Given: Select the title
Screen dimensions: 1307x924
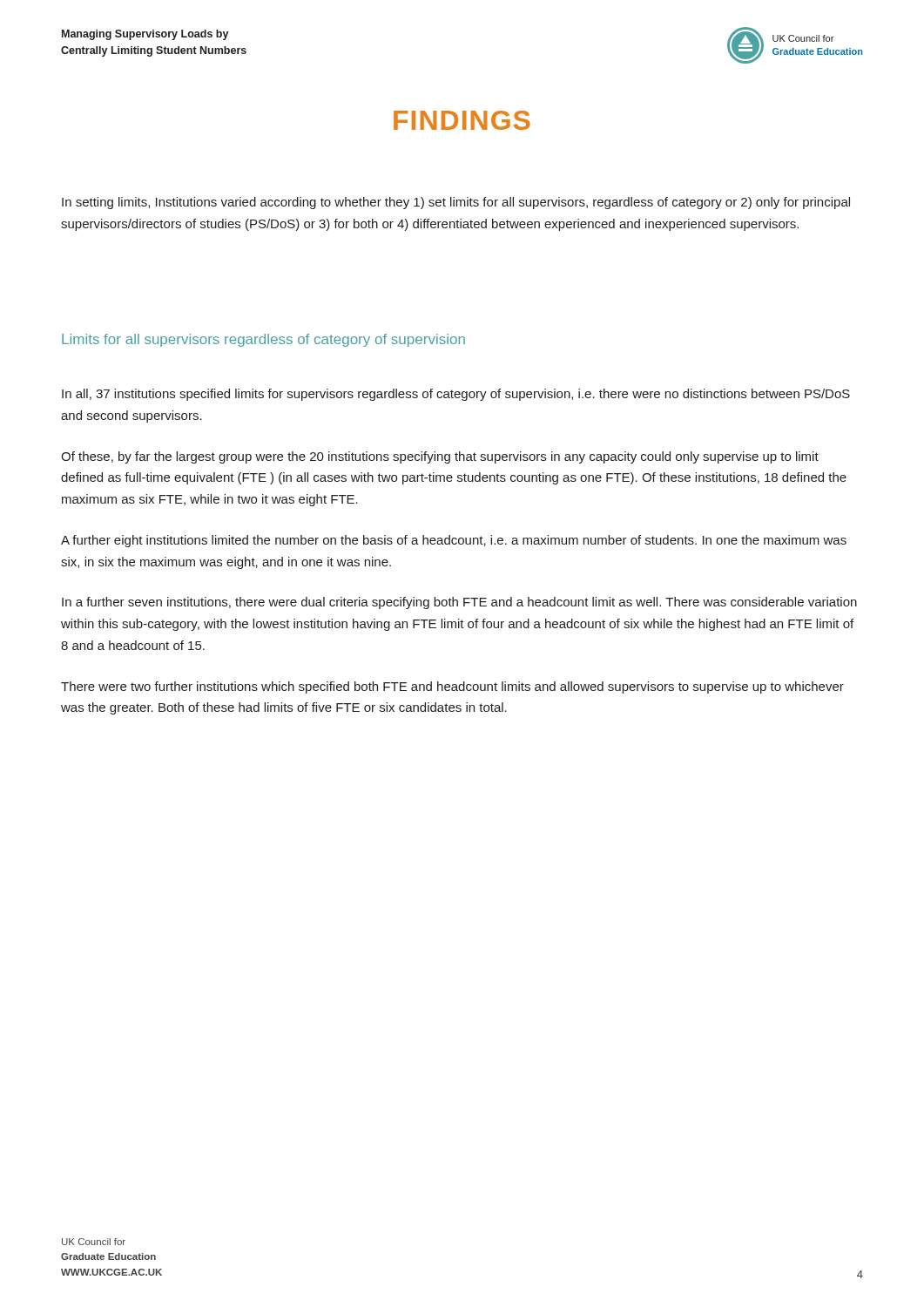Looking at the screenshot, I should tap(462, 121).
